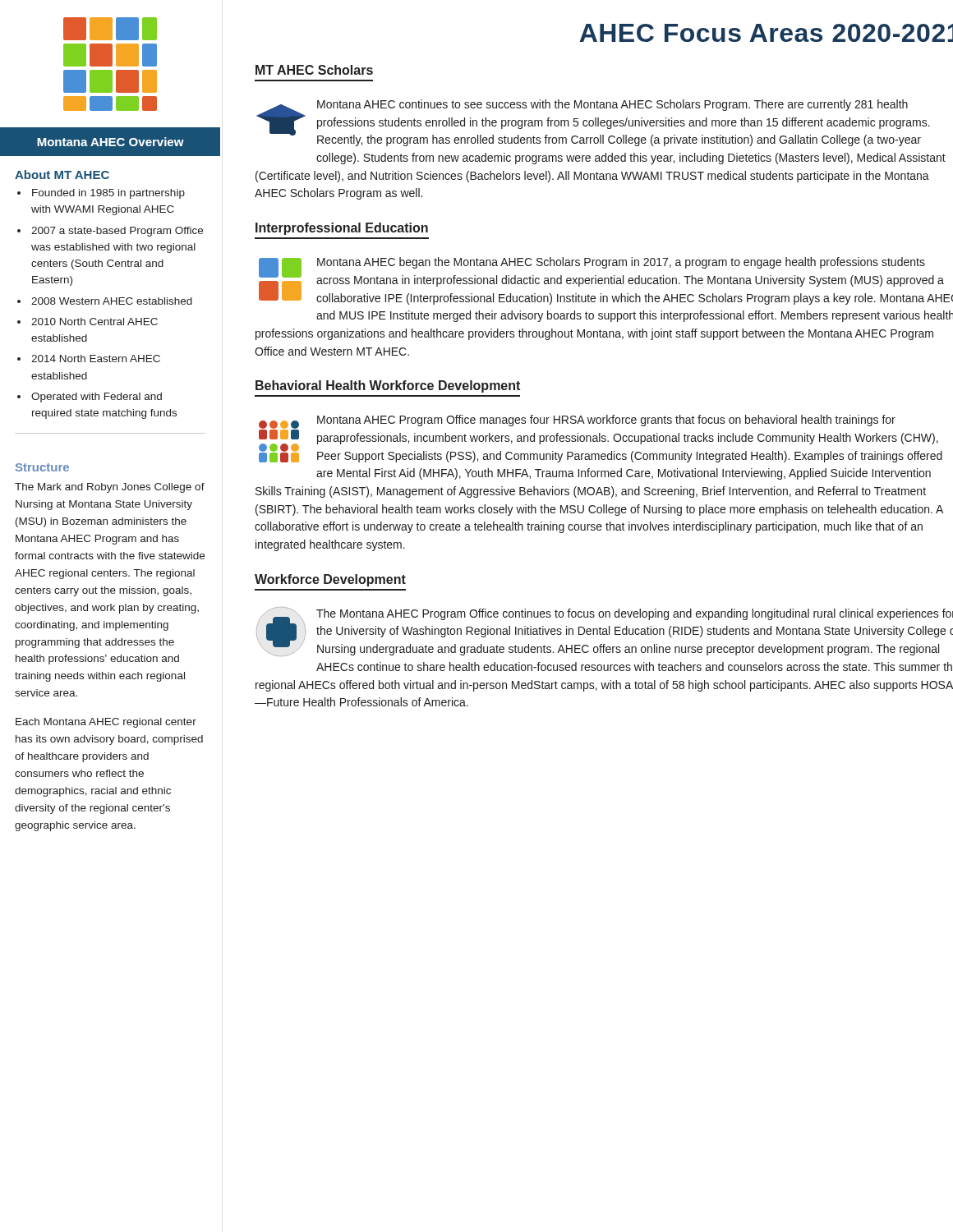Find "Workforce Development" on this page
The image size is (953, 1232).
(330, 581)
